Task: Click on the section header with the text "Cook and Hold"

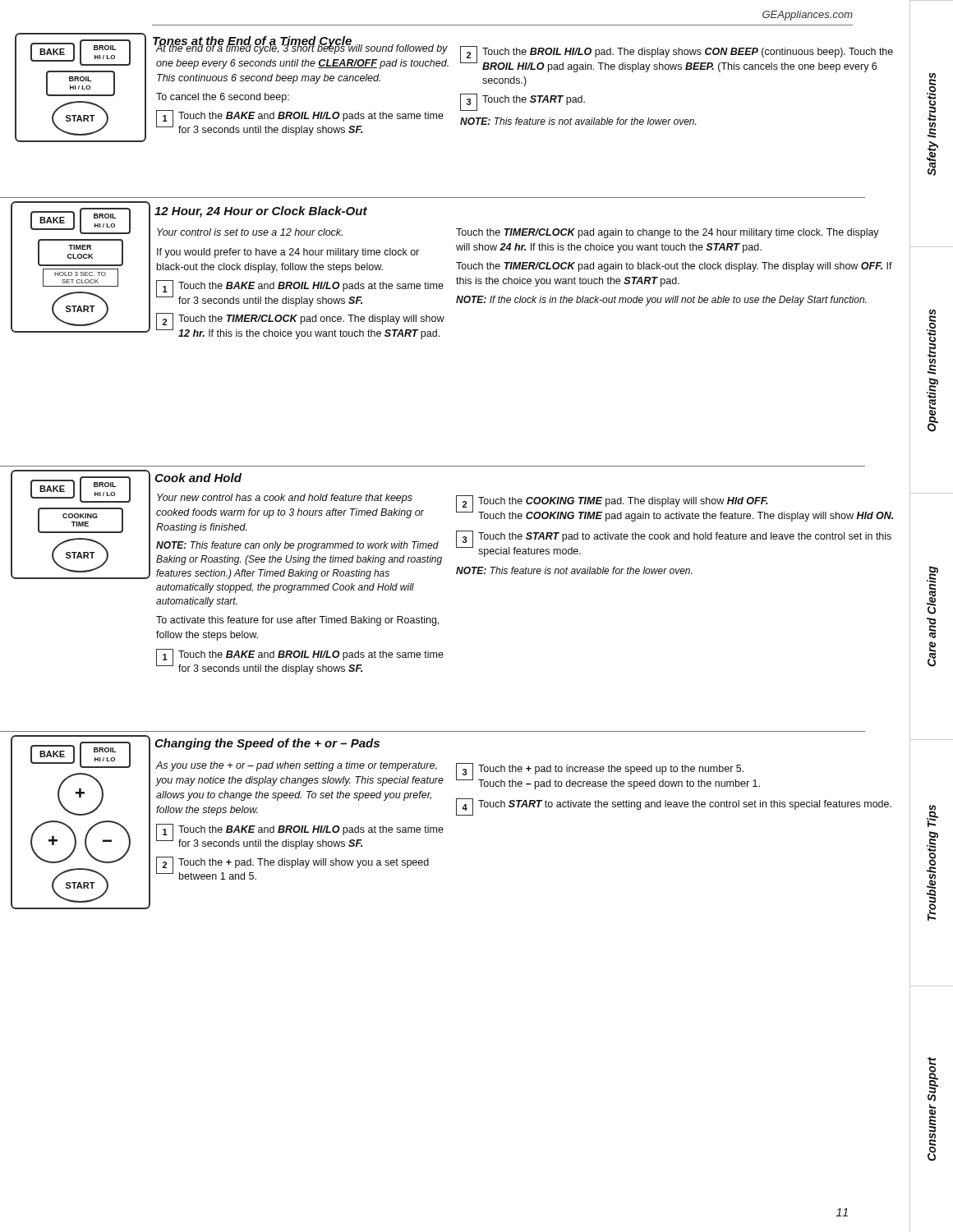Action: pos(198,478)
